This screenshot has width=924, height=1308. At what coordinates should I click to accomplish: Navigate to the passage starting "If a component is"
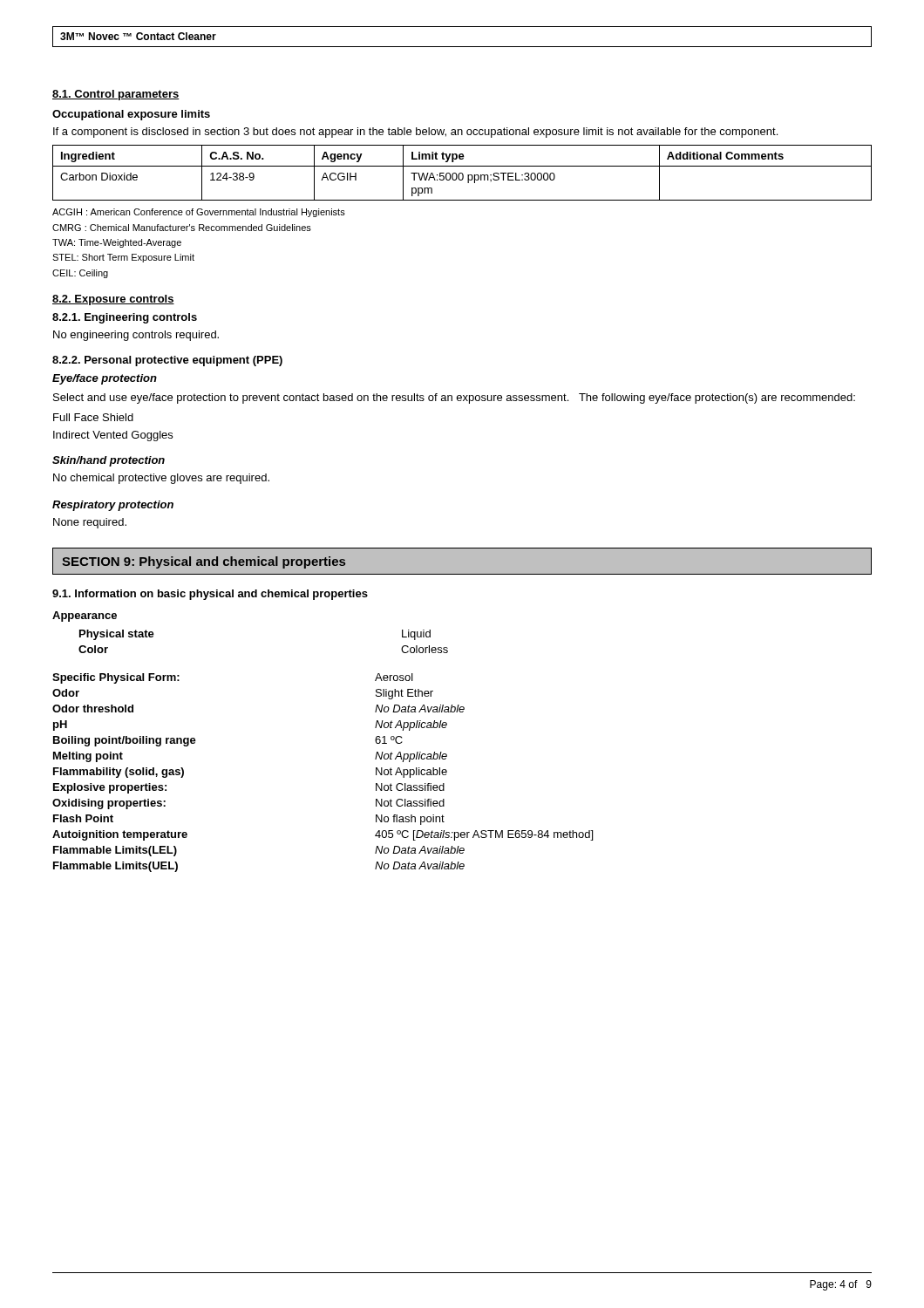coord(462,132)
